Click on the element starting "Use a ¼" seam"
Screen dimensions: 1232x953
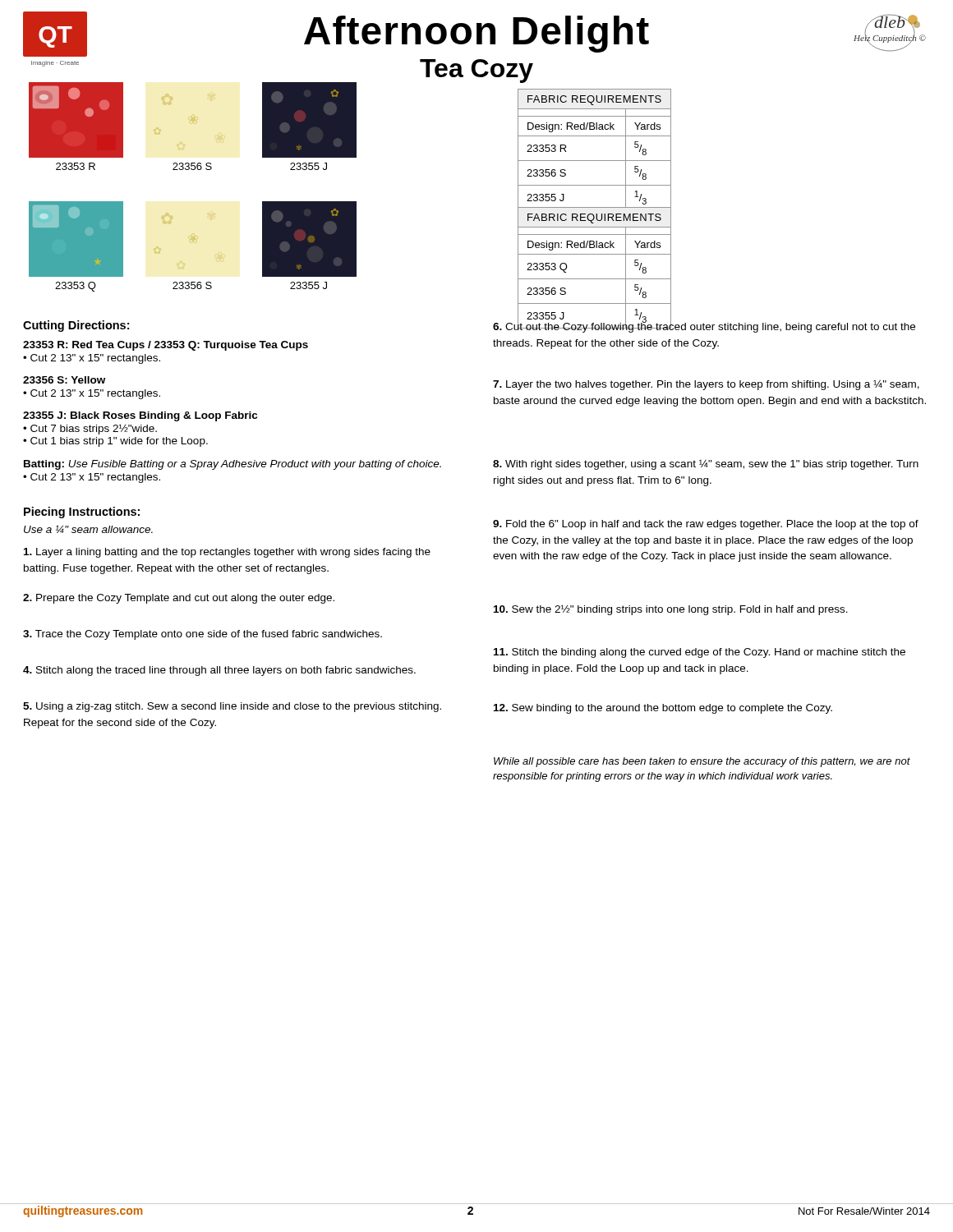coord(88,529)
